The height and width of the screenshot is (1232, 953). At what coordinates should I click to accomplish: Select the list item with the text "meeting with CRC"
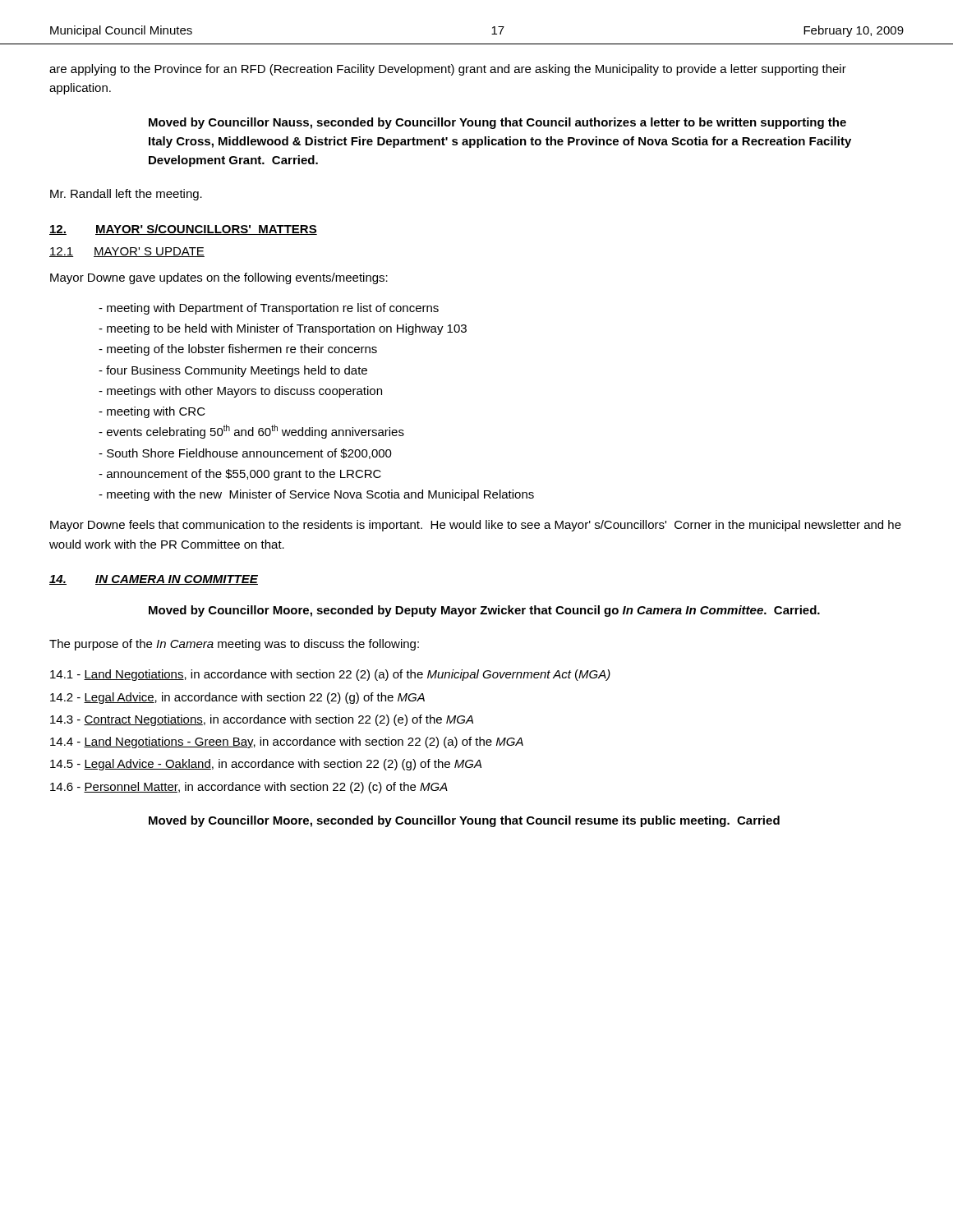click(x=152, y=411)
